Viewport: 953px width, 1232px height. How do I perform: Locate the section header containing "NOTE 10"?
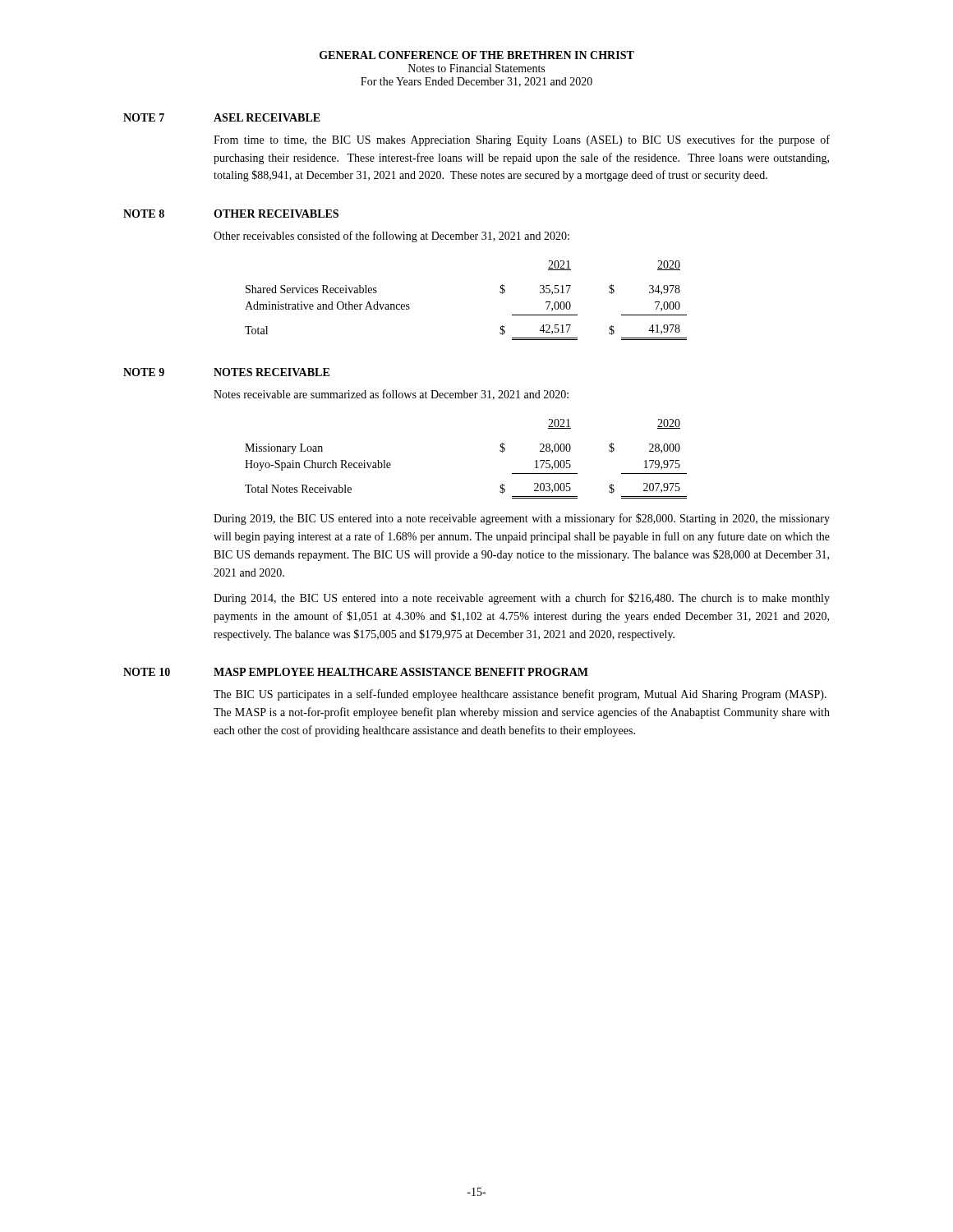click(x=147, y=672)
